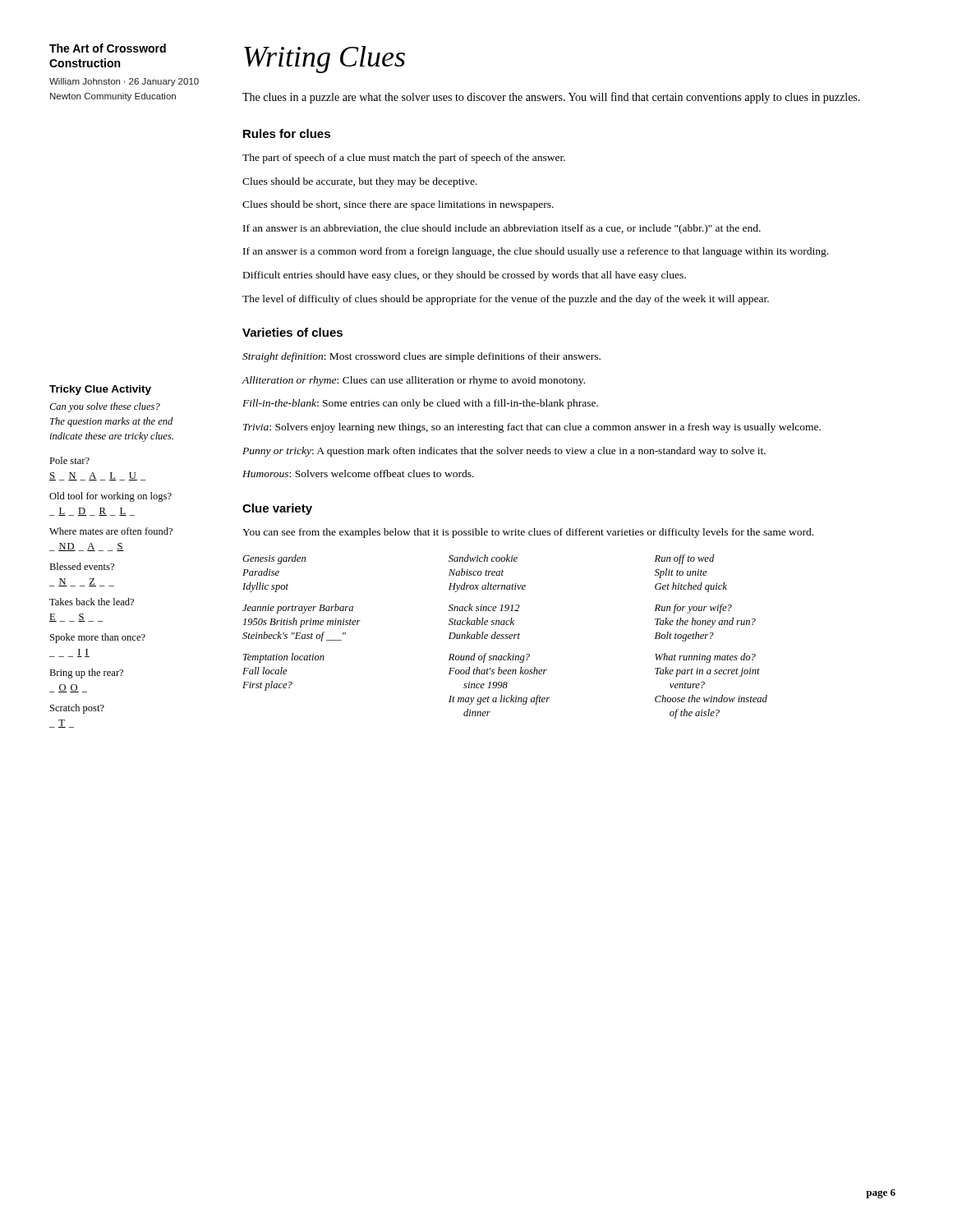This screenshot has height=1232, width=953.
Task: Point to the block beginning "Spoke more than once?"
Action: (129, 645)
